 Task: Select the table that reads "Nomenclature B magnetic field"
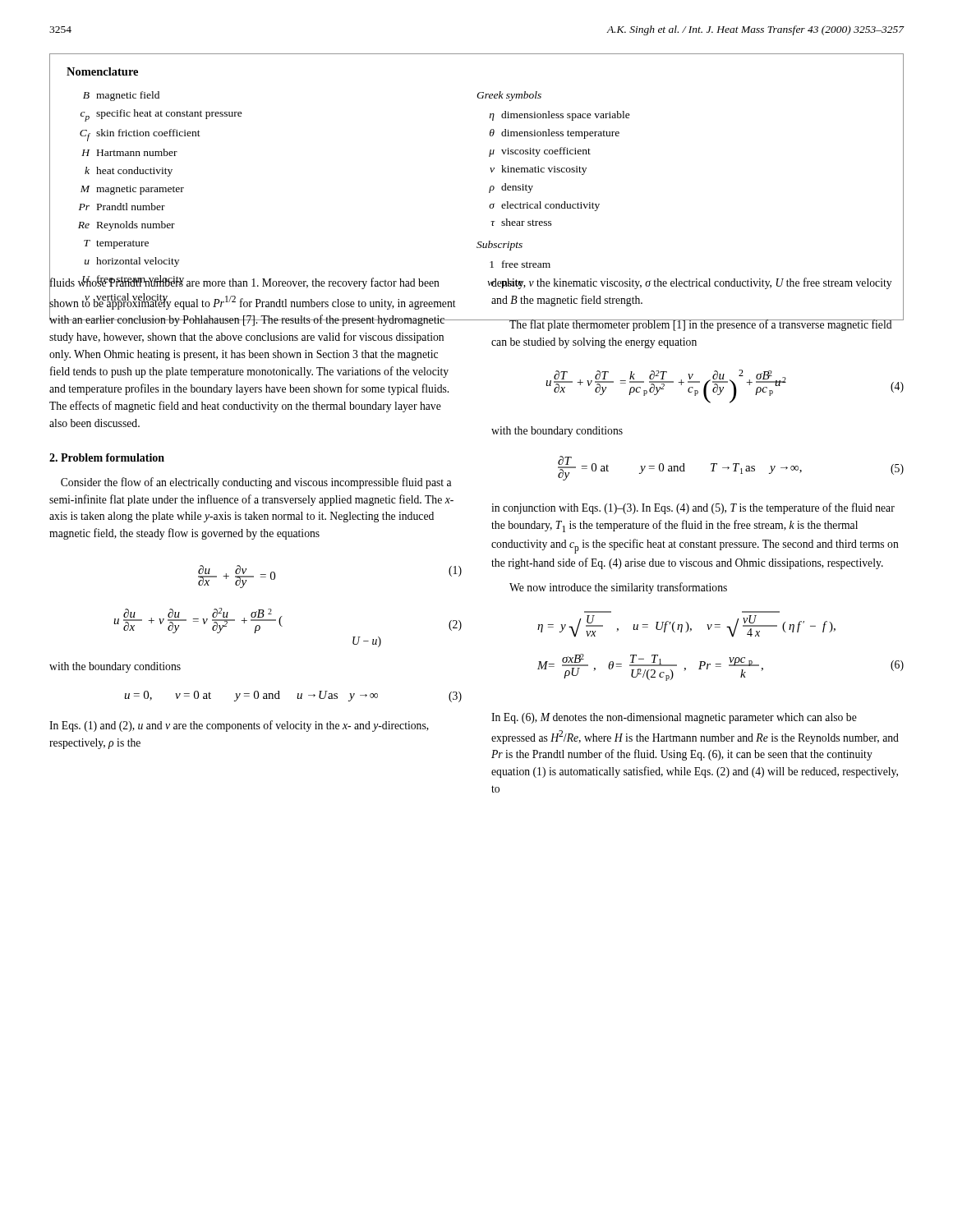tap(476, 187)
